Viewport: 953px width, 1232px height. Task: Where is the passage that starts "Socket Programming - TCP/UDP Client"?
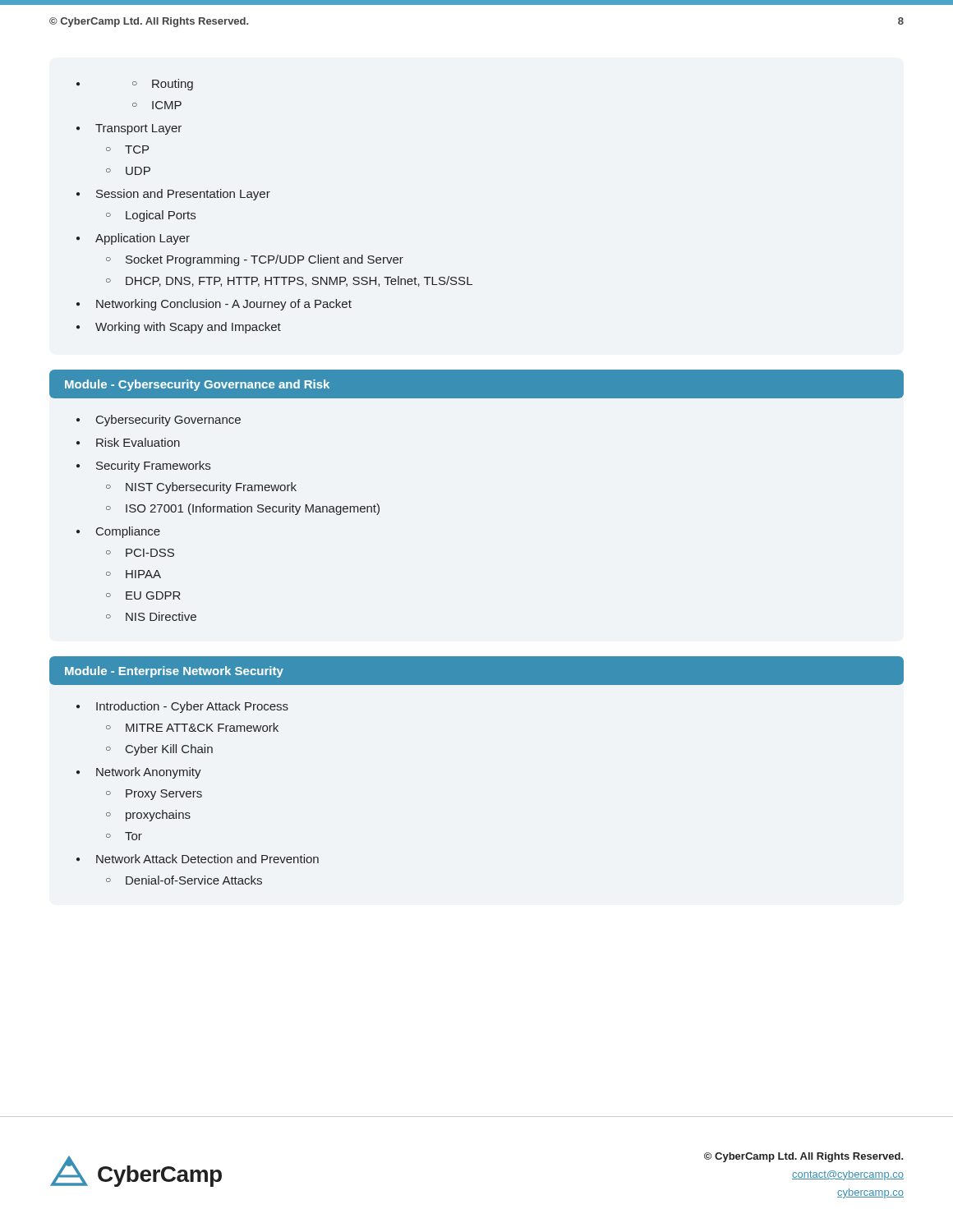[x=264, y=259]
